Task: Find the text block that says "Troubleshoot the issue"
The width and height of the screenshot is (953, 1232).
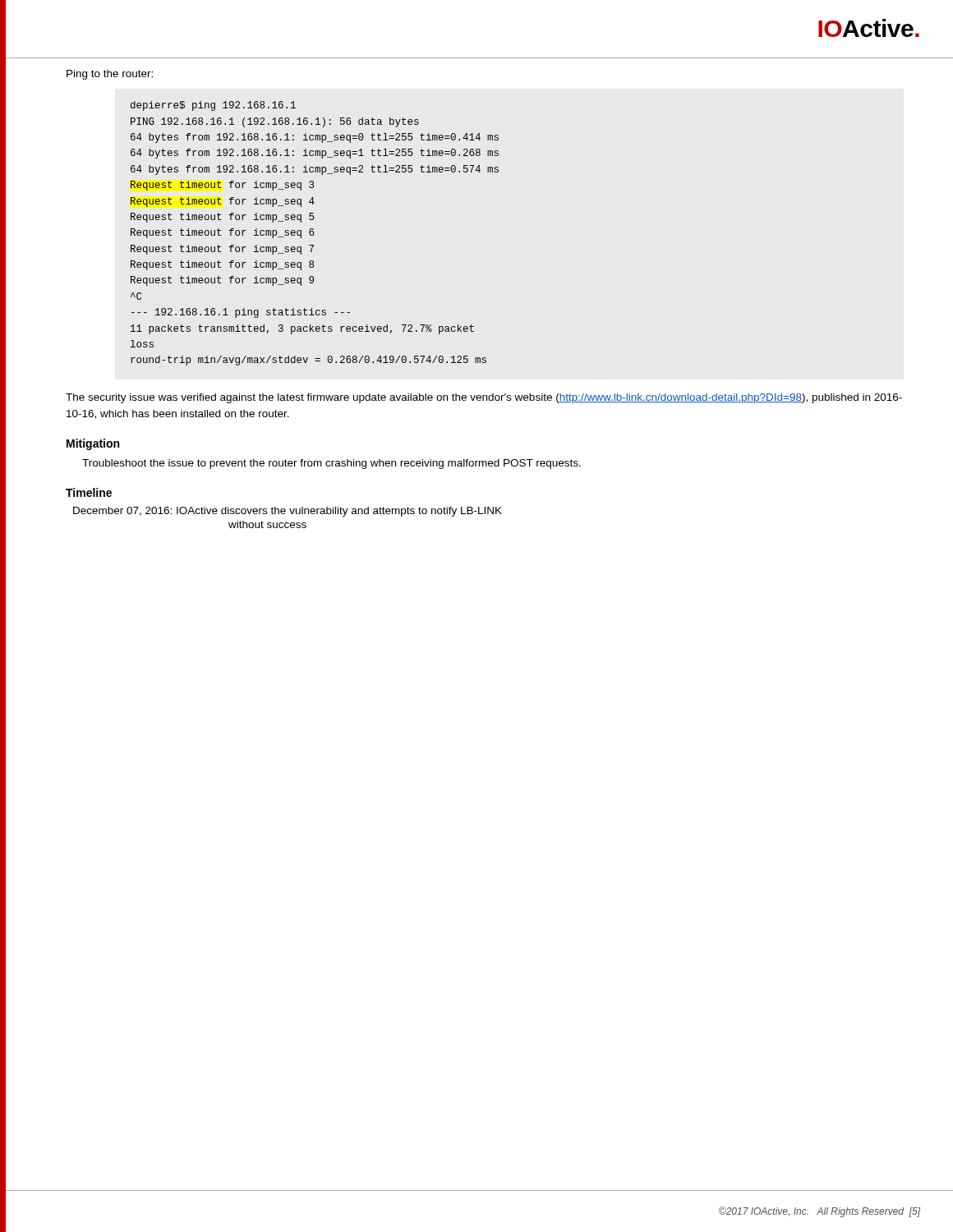Action: [332, 463]
